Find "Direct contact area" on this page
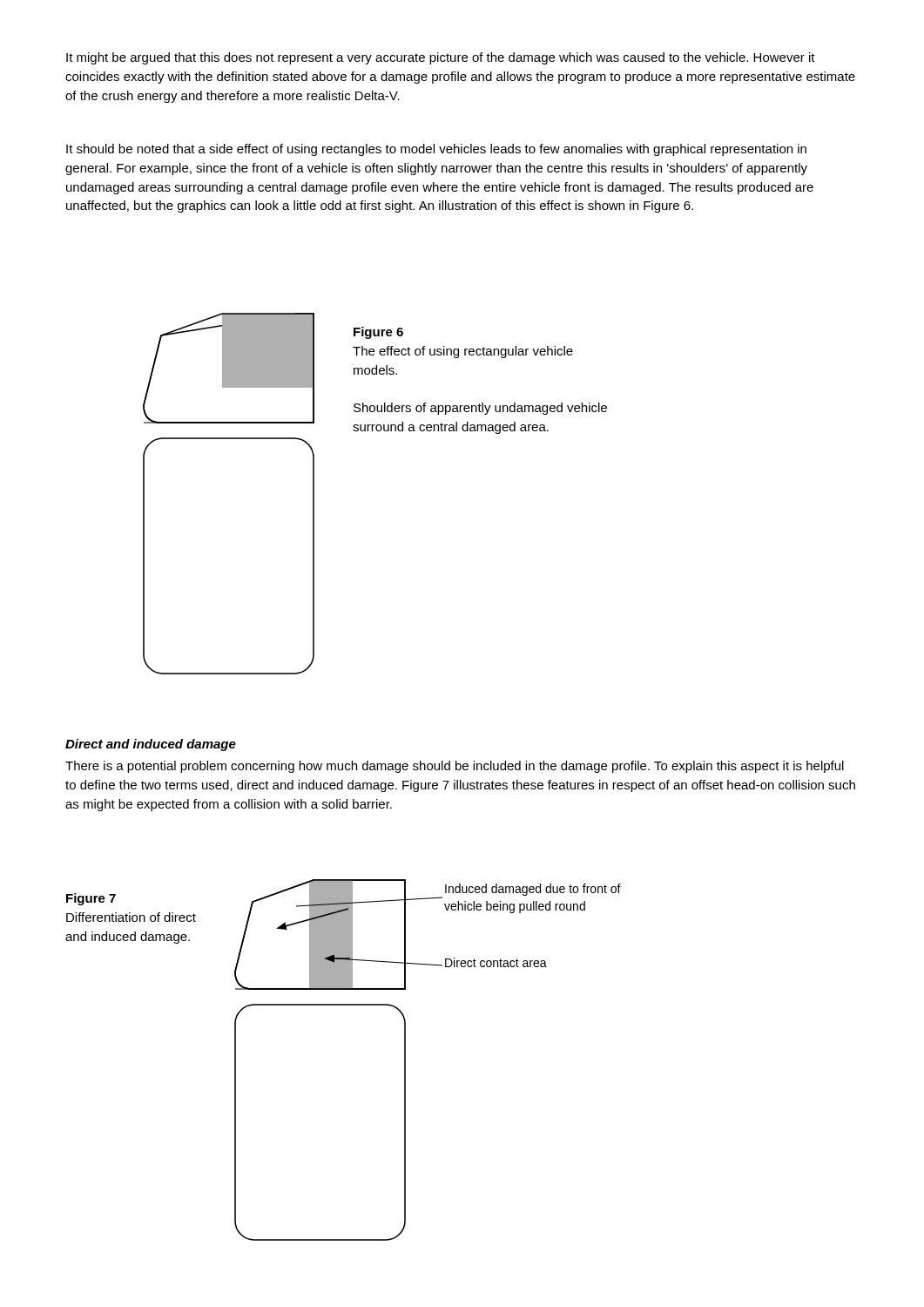 495,963
